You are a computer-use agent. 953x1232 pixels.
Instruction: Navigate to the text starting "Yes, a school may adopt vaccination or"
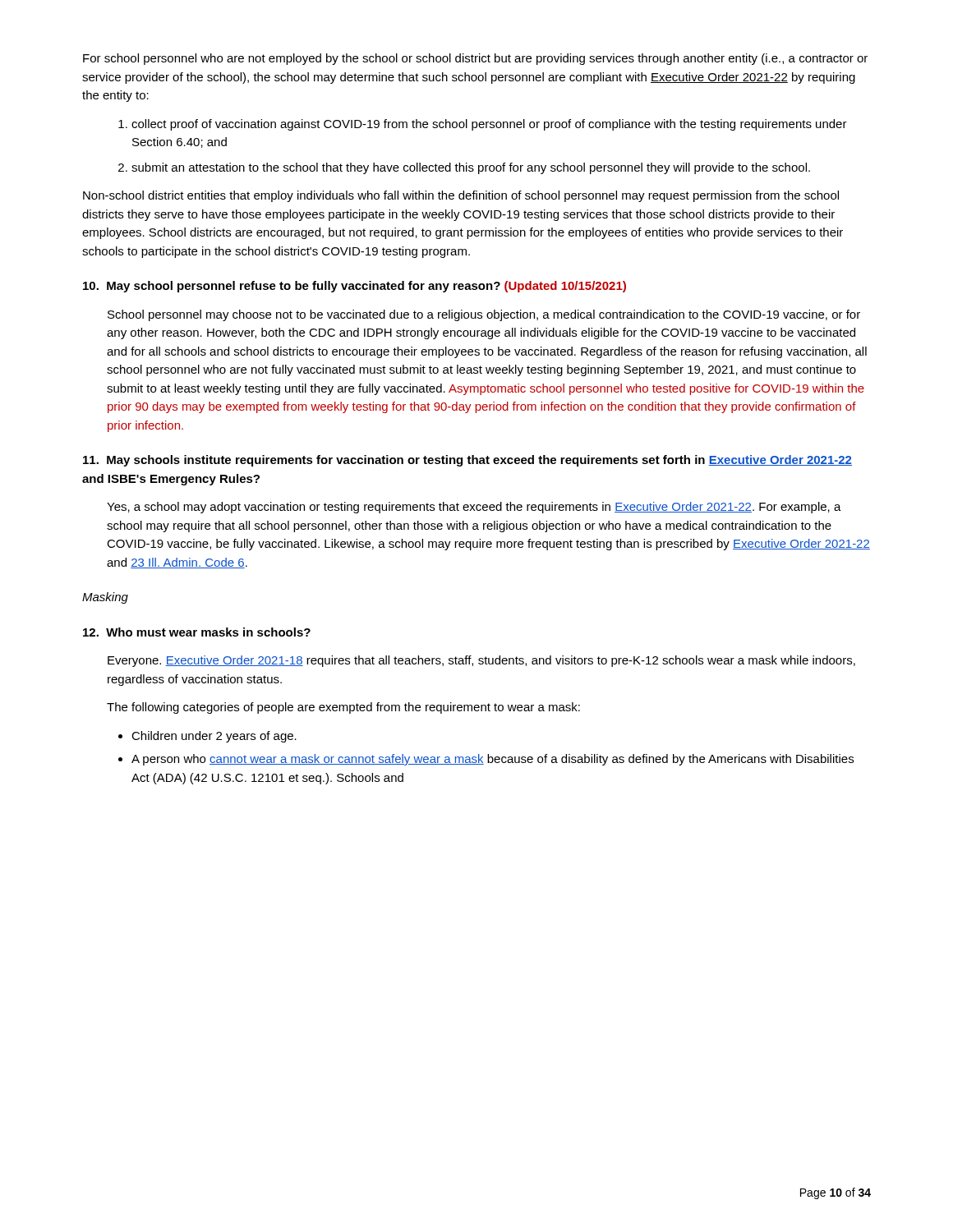[x=489, y=535]
